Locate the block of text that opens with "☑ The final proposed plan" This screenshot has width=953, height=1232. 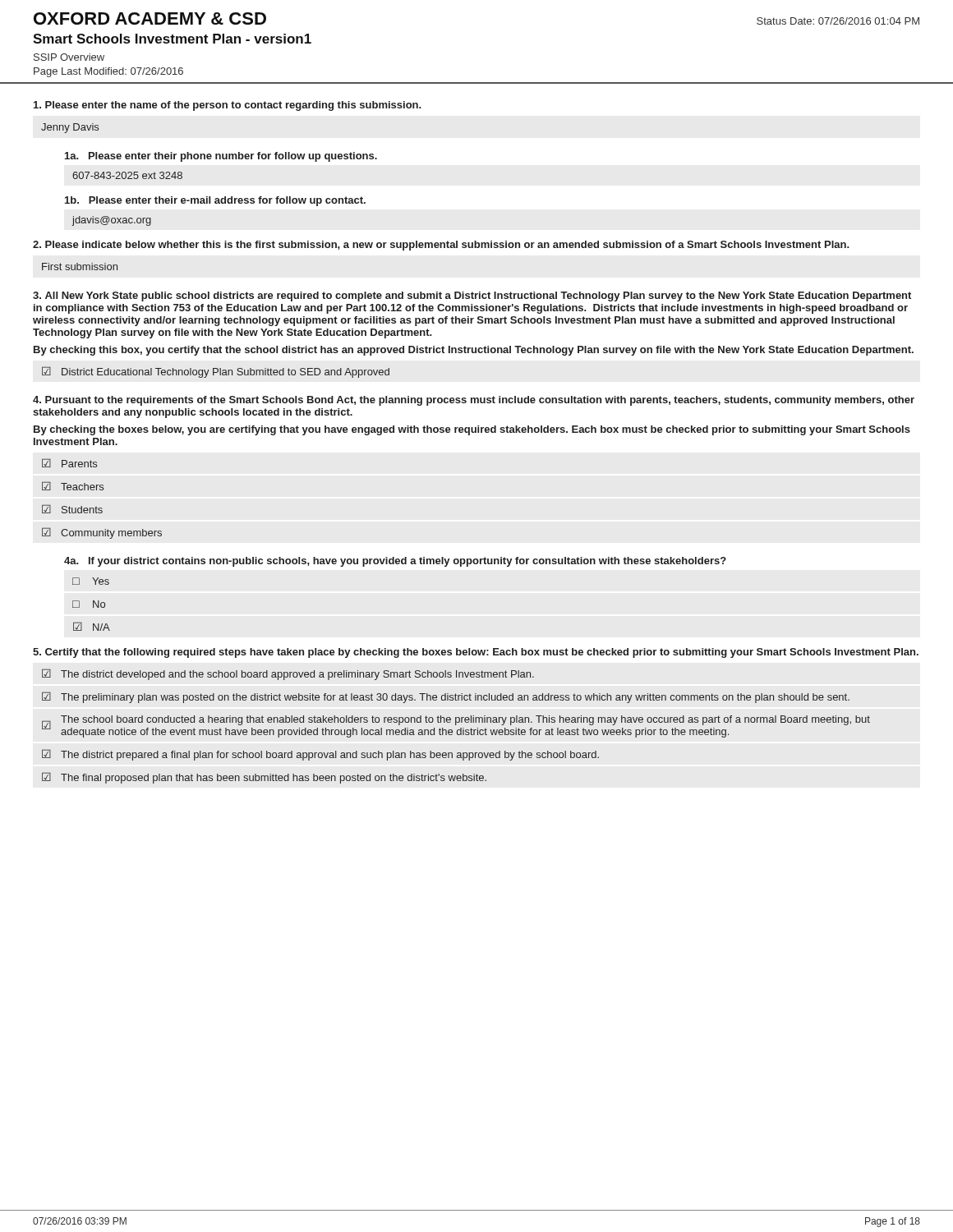click(264, 777)
